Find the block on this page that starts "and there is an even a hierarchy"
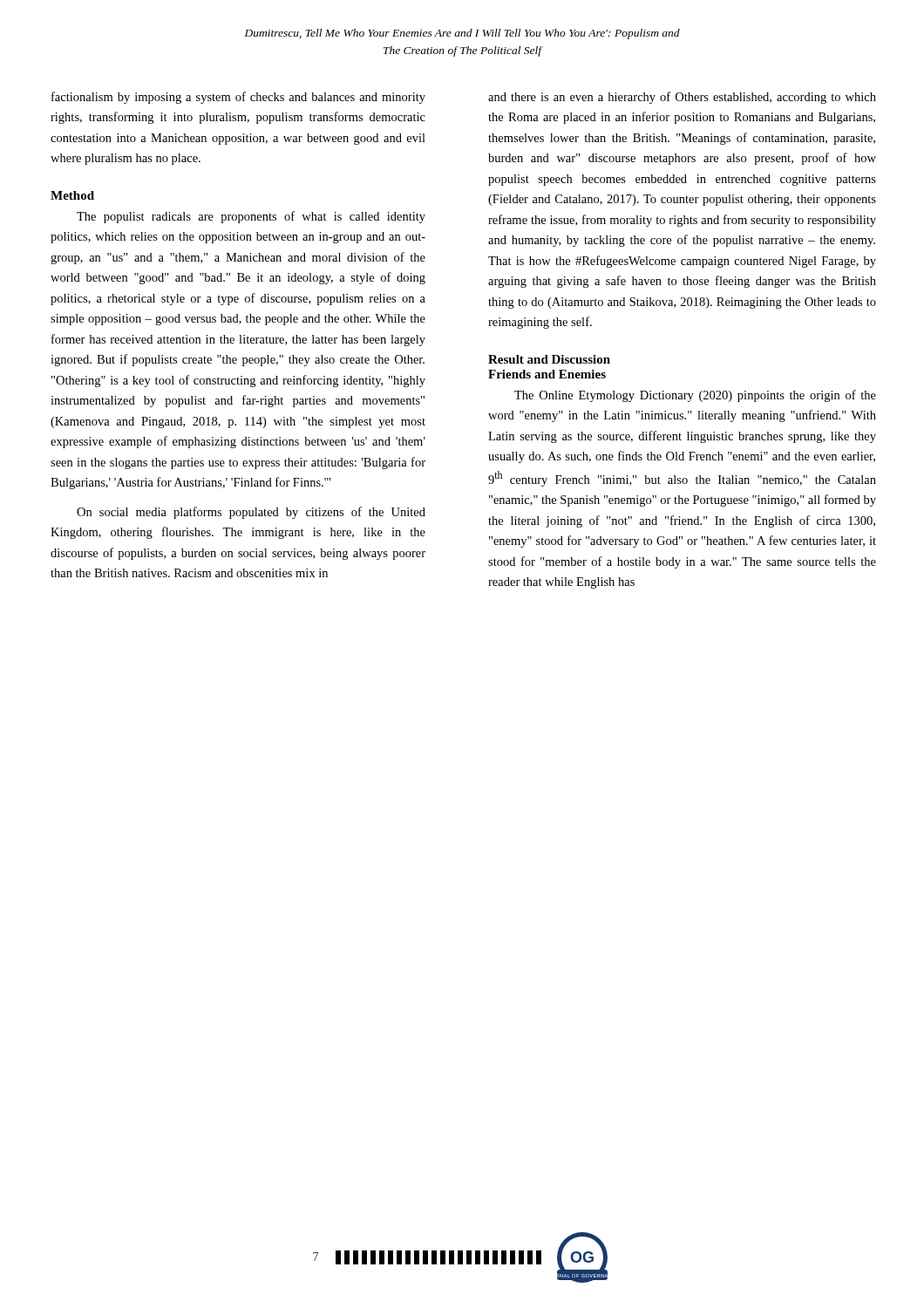924x1308 pixels. (682, 210)
